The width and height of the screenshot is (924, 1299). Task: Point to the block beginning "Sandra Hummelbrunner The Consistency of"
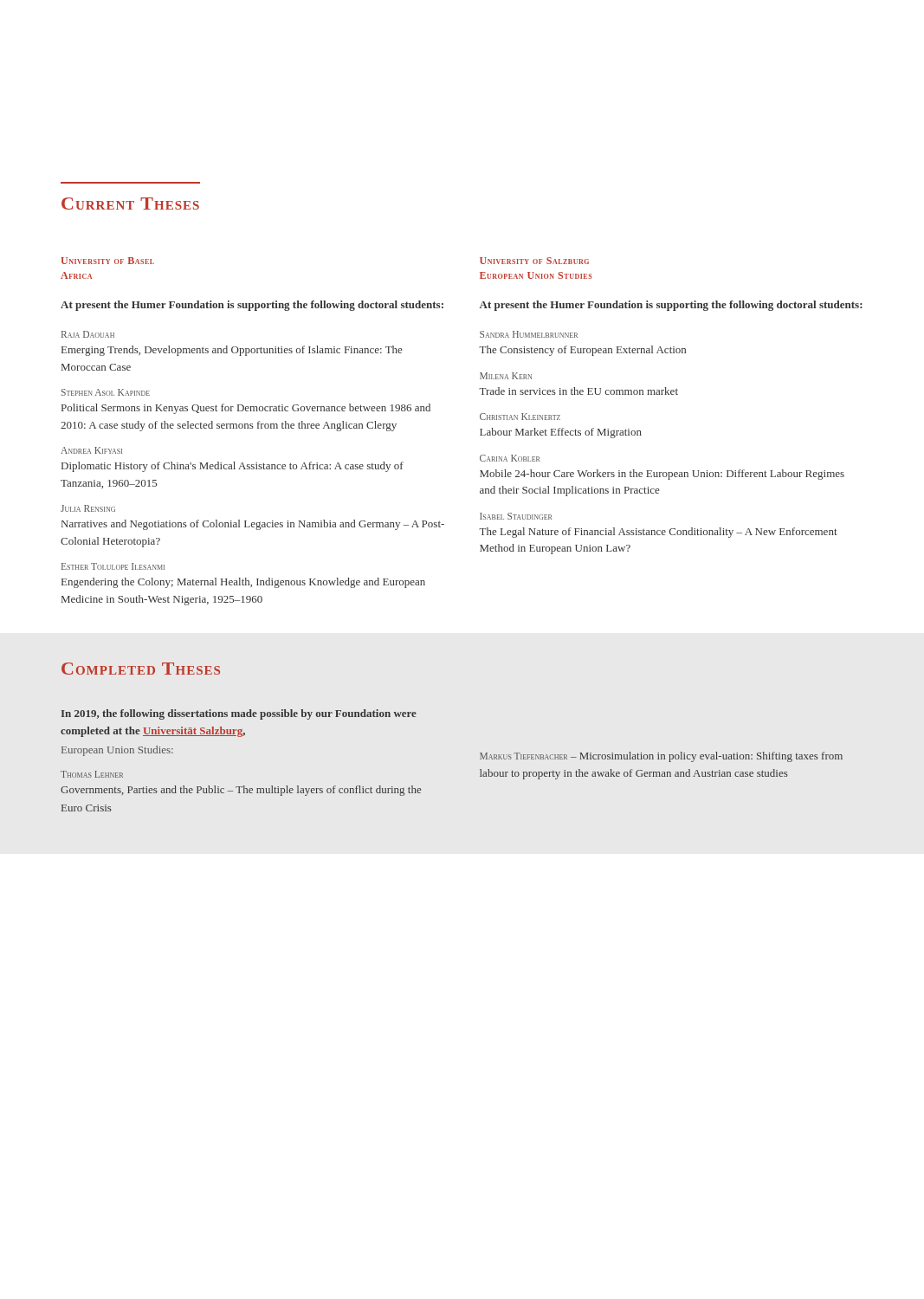[x=671, y=344]
